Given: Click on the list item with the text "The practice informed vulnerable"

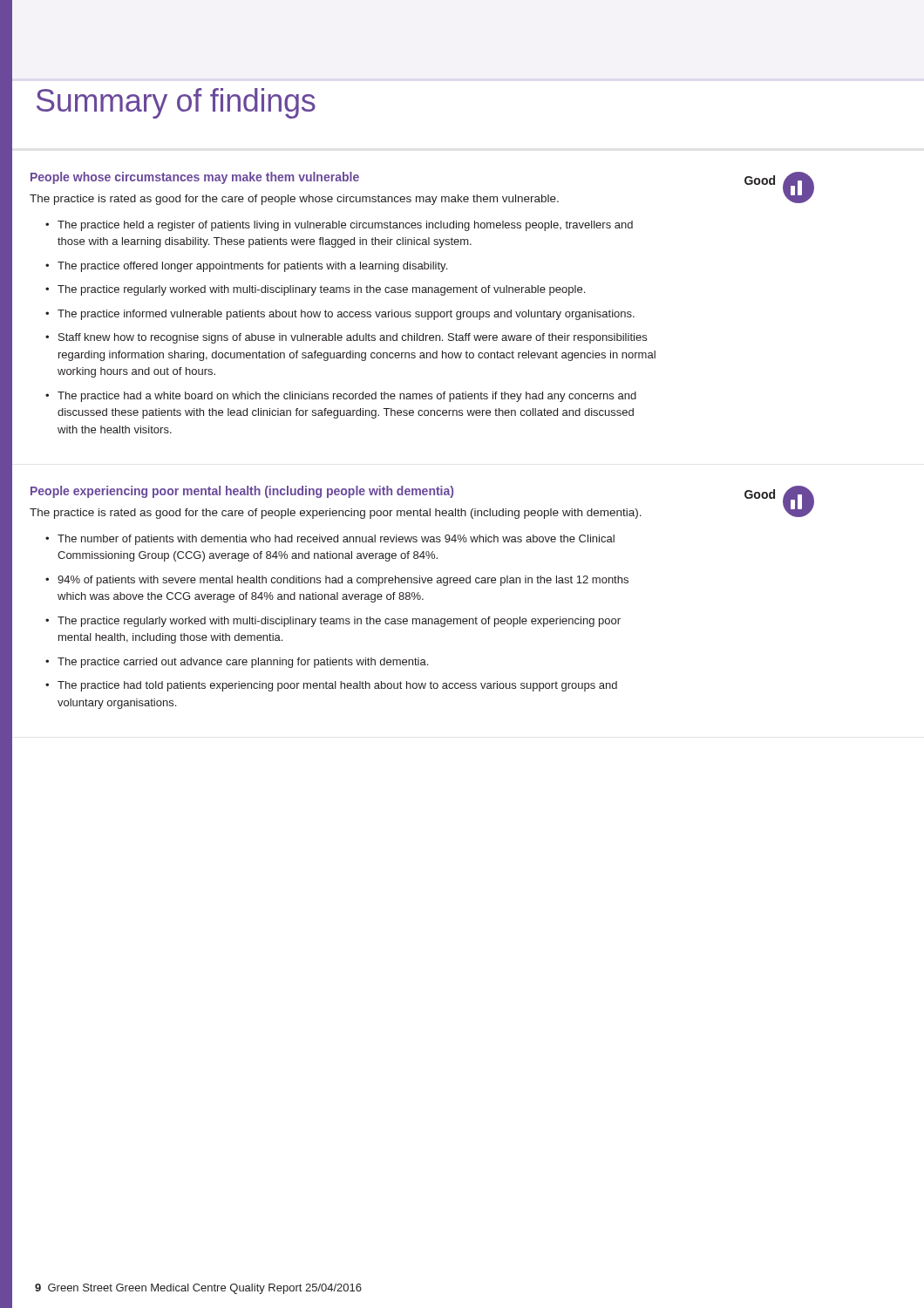Looking at the screenshot, I should 346,313.
